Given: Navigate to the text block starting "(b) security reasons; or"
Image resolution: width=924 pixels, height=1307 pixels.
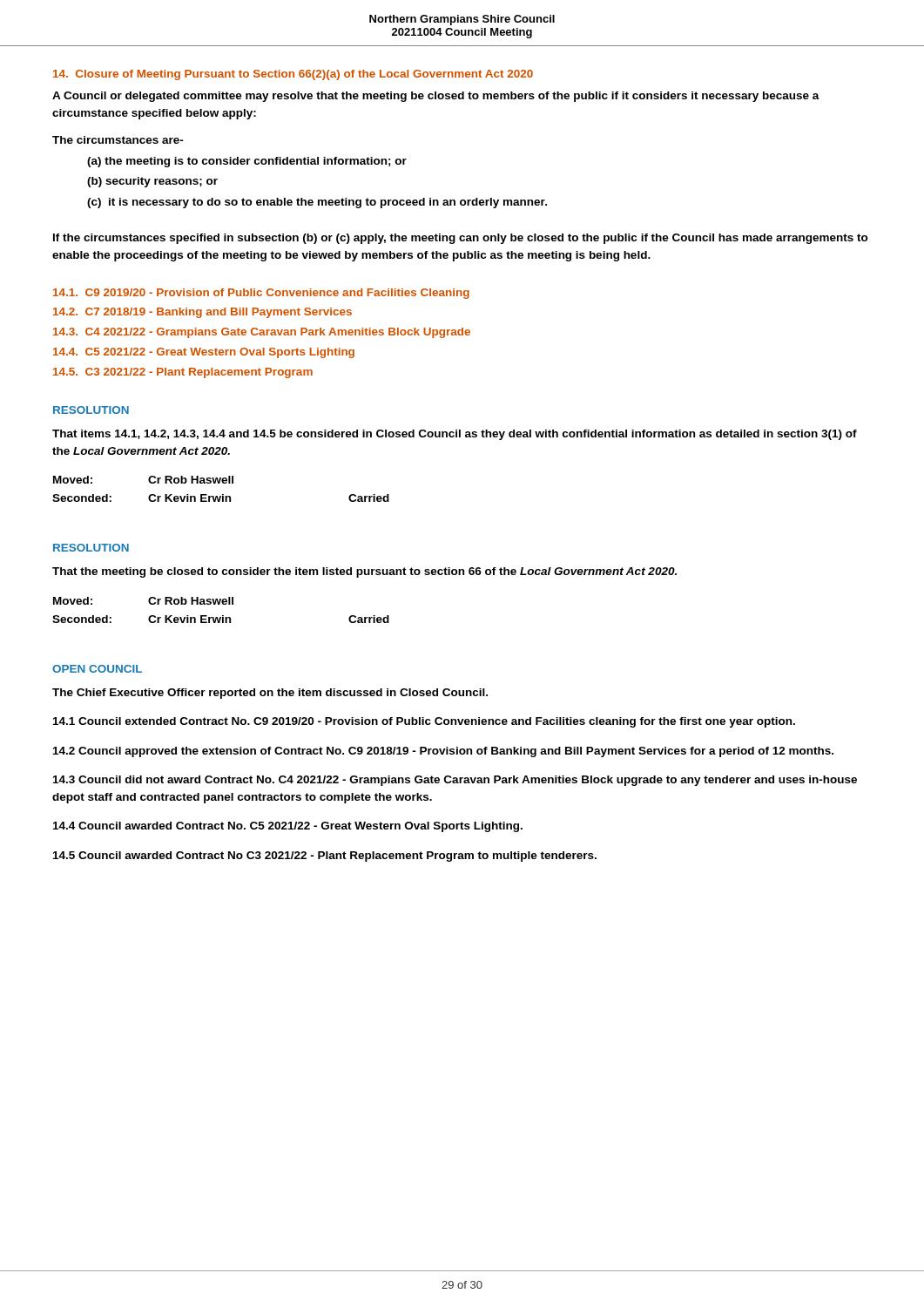Looking at the screenshot, I should click(152, 181).
